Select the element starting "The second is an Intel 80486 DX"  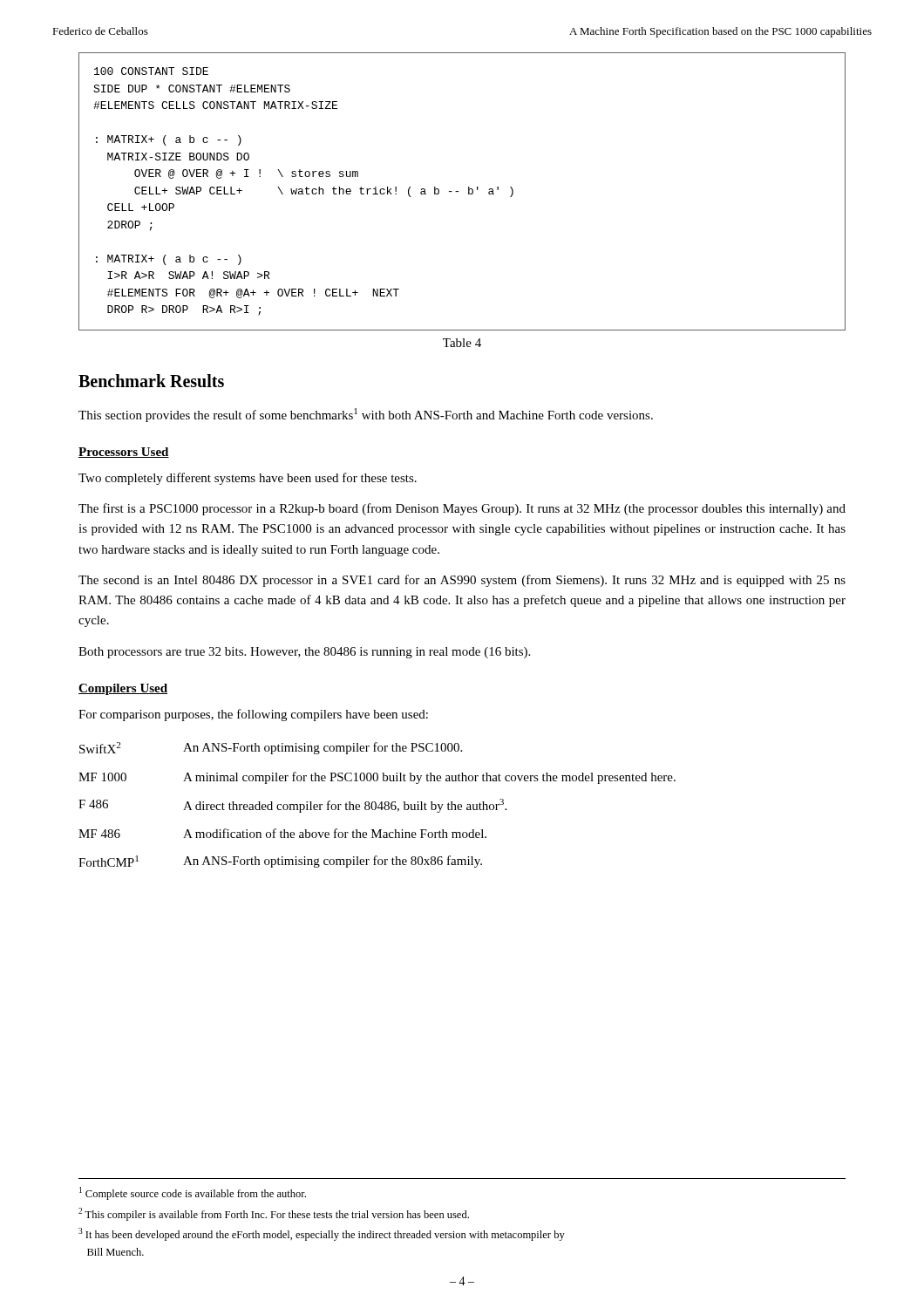[462, 600]
